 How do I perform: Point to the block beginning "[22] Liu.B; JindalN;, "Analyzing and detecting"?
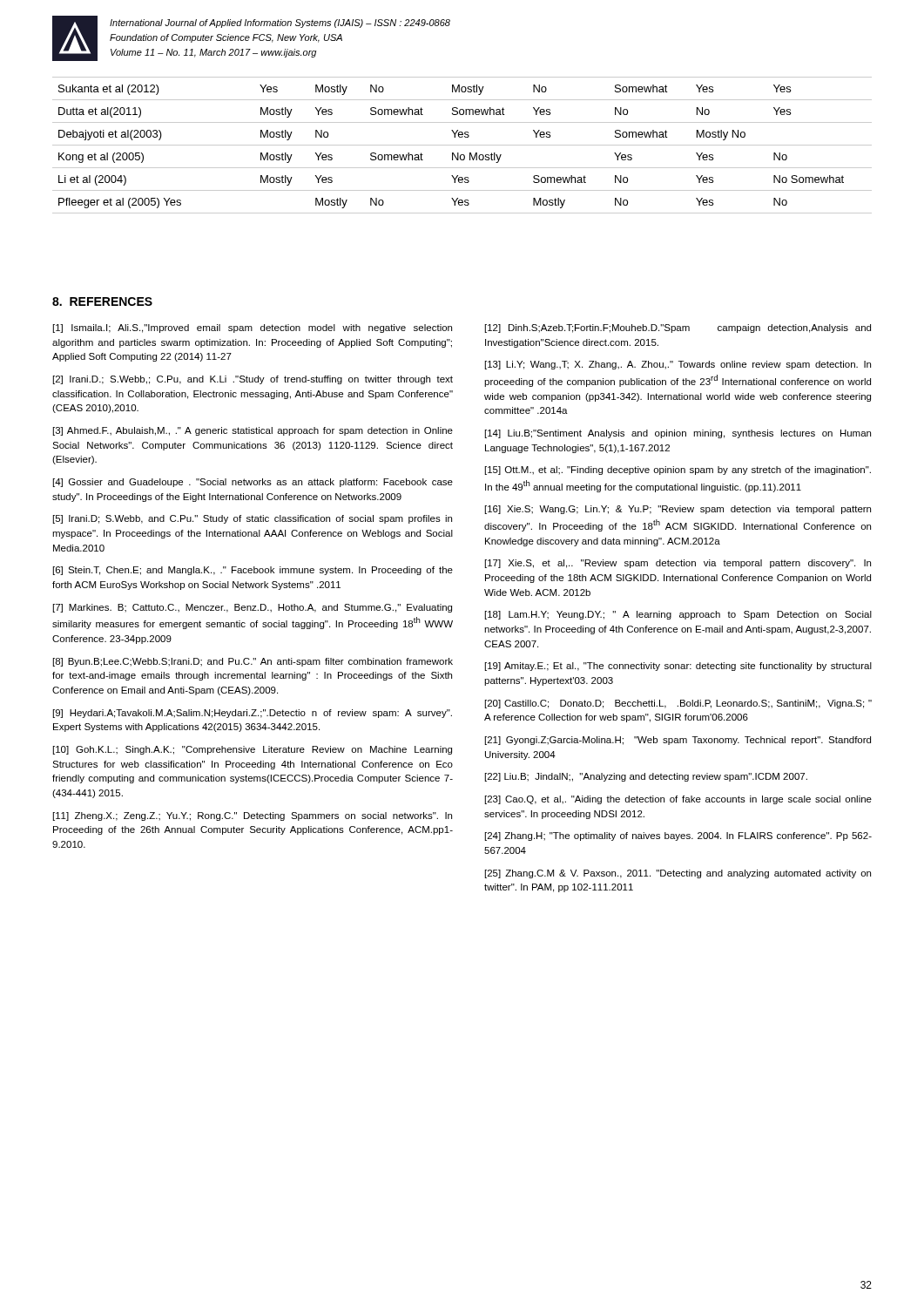646,777
